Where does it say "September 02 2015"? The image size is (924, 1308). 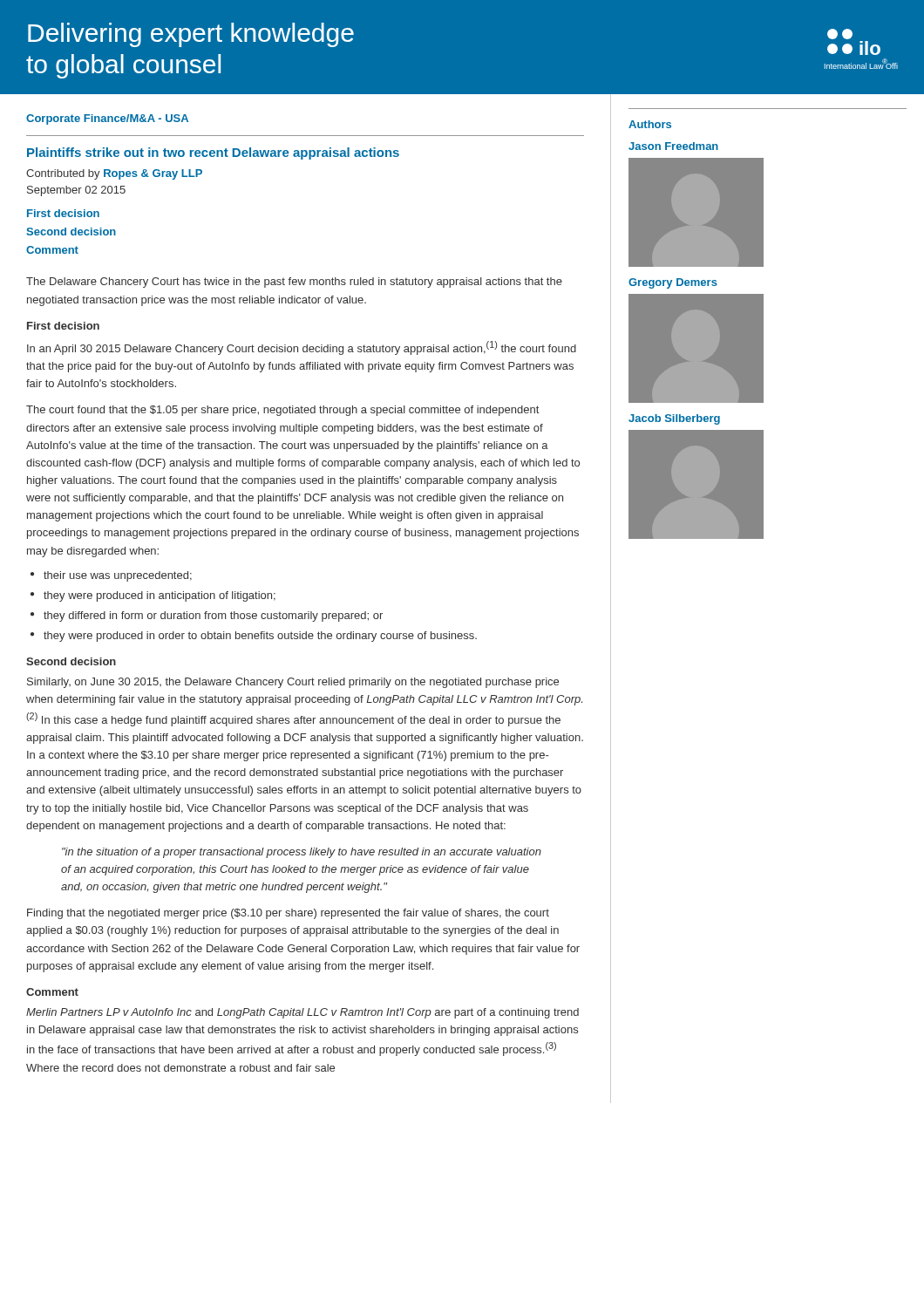point(76,190)
